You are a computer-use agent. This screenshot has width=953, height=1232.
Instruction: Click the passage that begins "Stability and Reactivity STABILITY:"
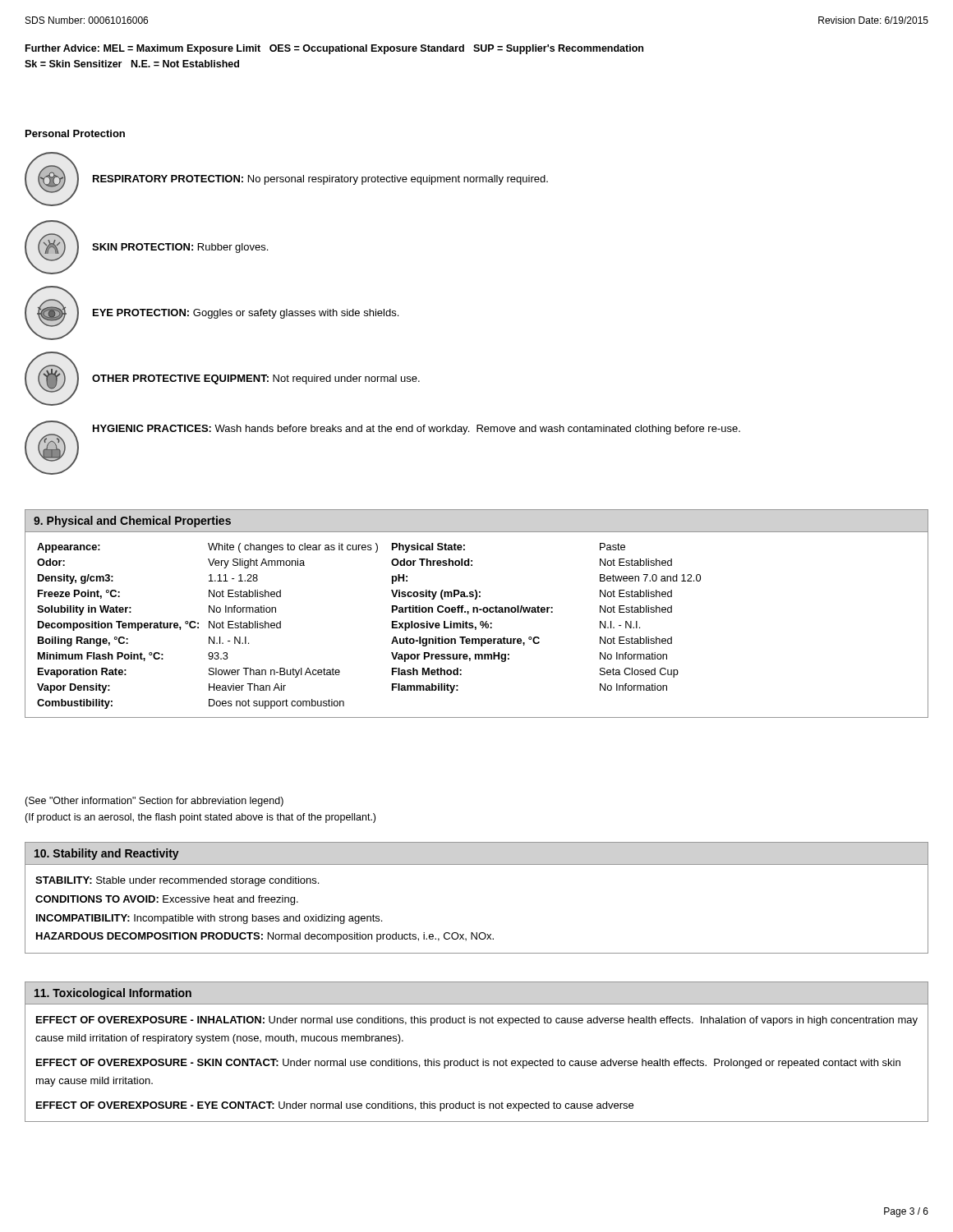pos(476,898)
